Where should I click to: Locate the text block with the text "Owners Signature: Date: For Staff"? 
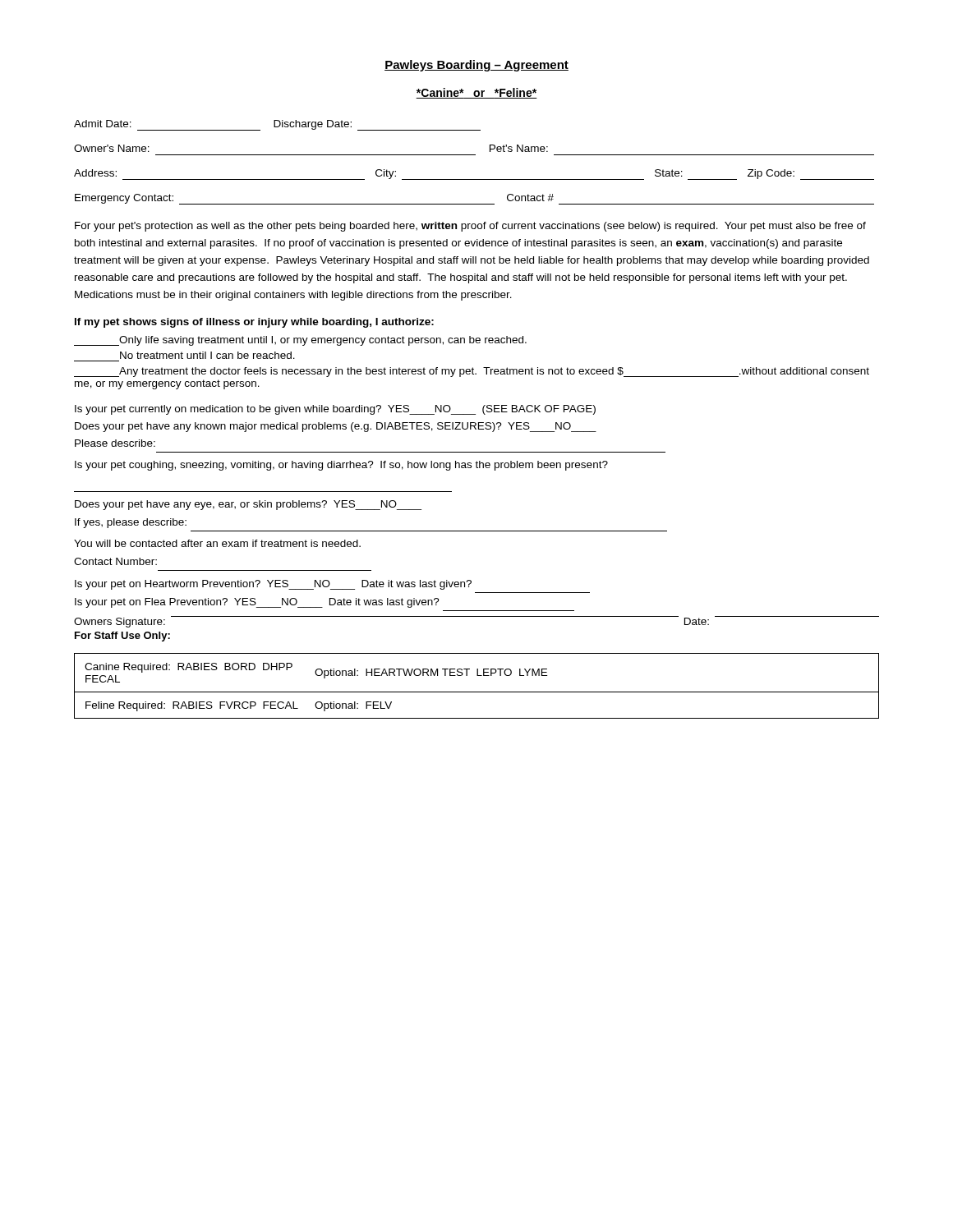coord(119,621)
